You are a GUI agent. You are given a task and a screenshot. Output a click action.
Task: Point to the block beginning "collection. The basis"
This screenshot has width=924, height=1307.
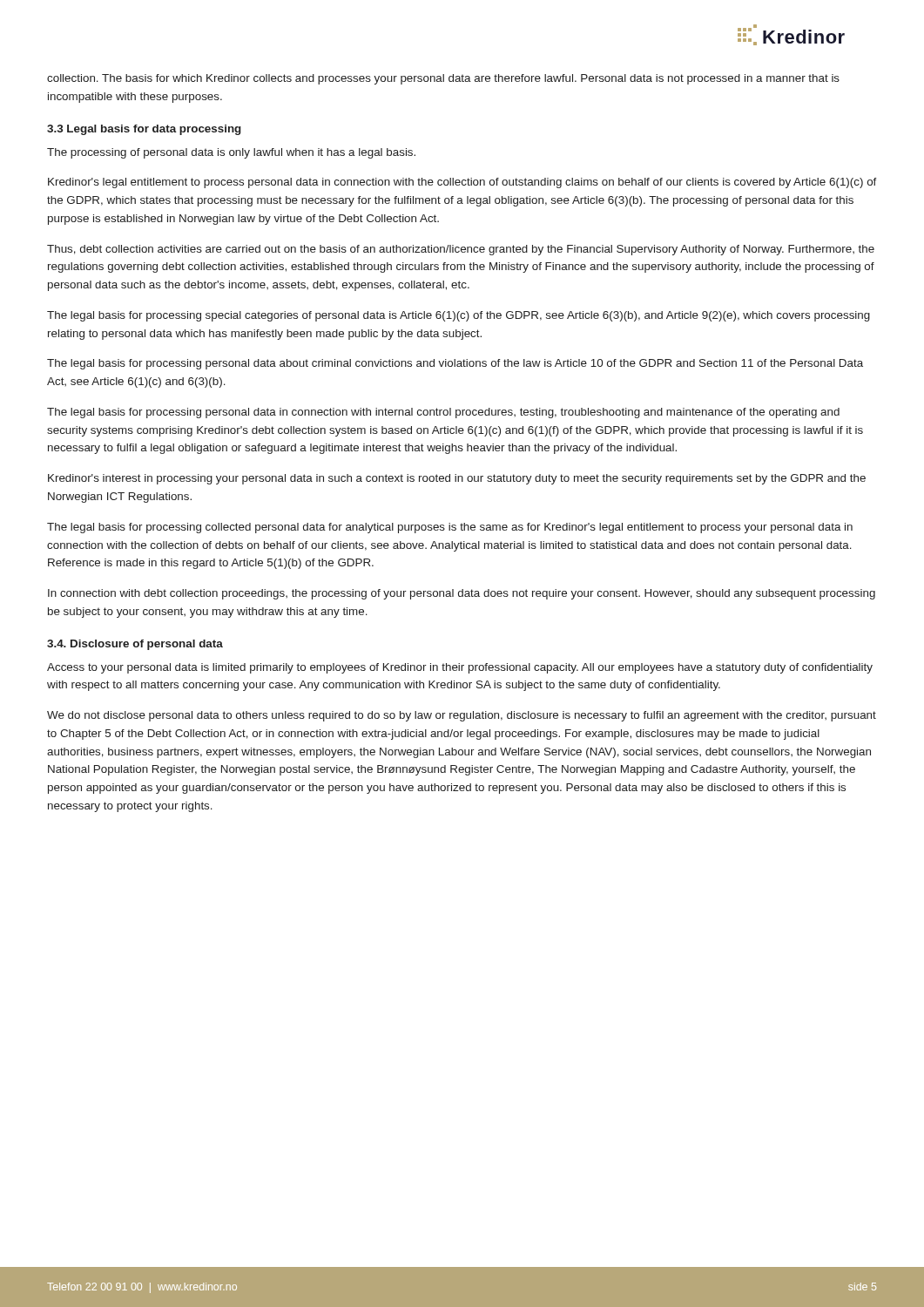point(443,87)
